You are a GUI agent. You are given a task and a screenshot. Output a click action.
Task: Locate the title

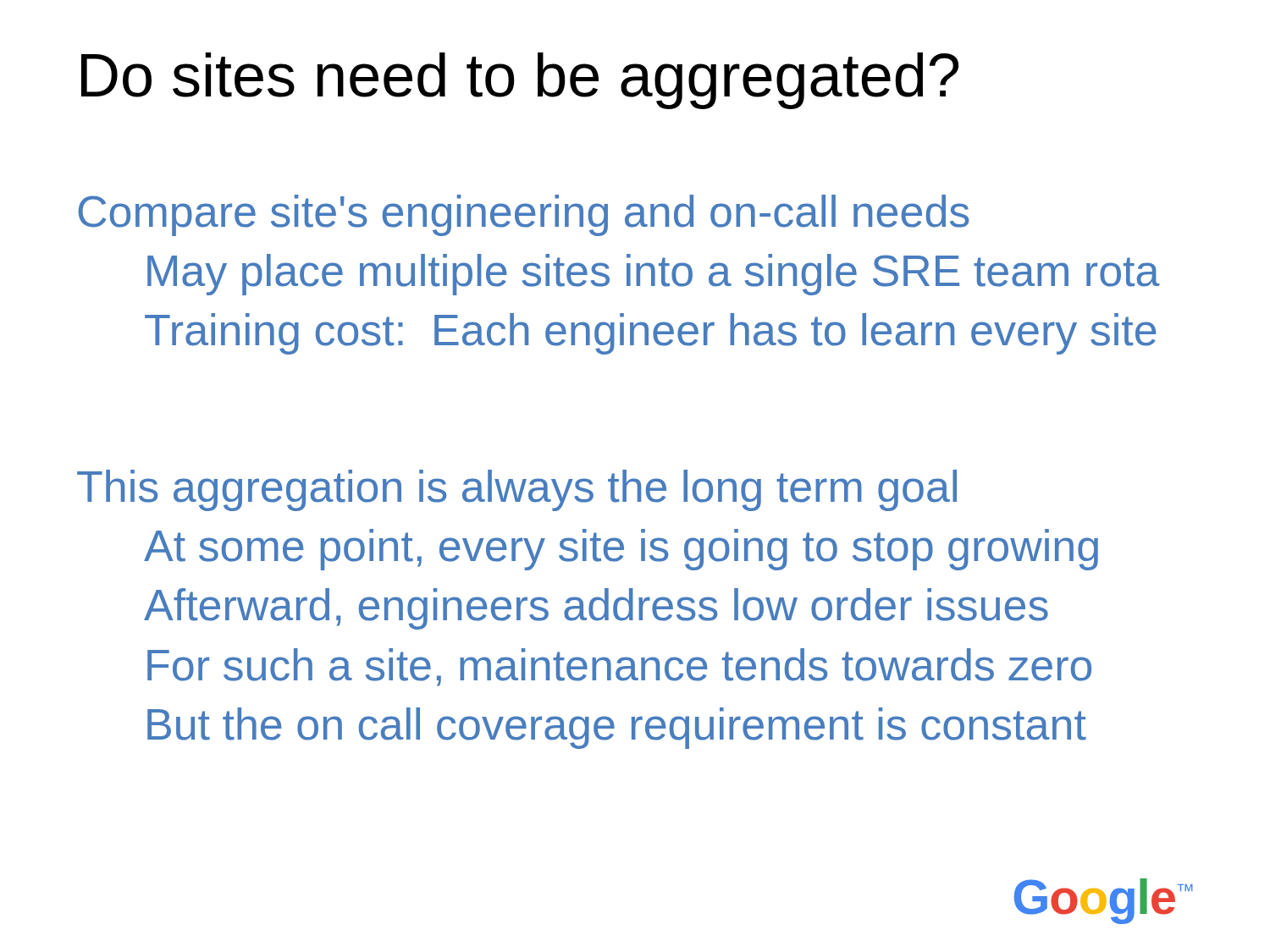518,75
